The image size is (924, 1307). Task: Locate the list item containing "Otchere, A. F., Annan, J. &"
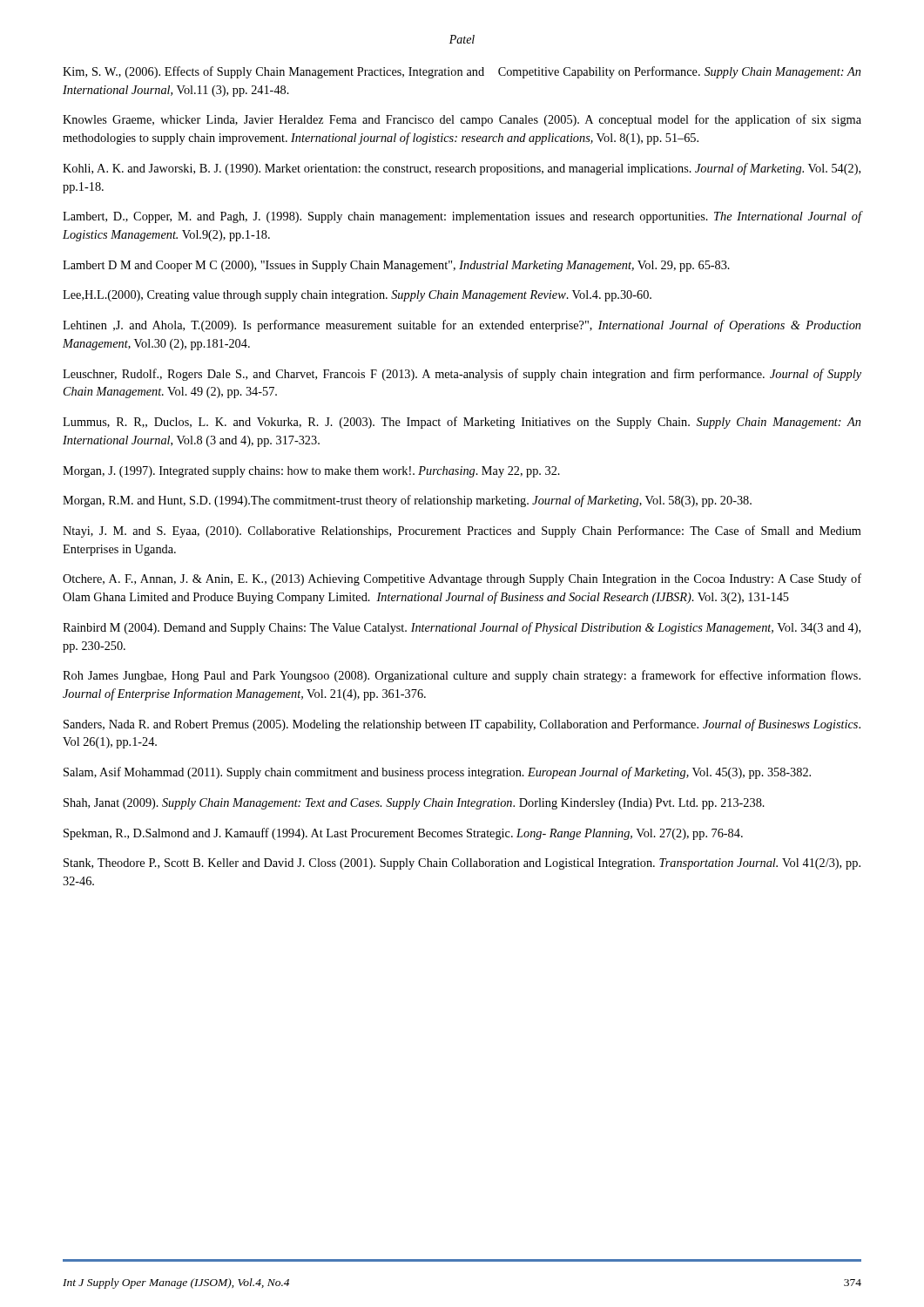[x=462, y=588]
